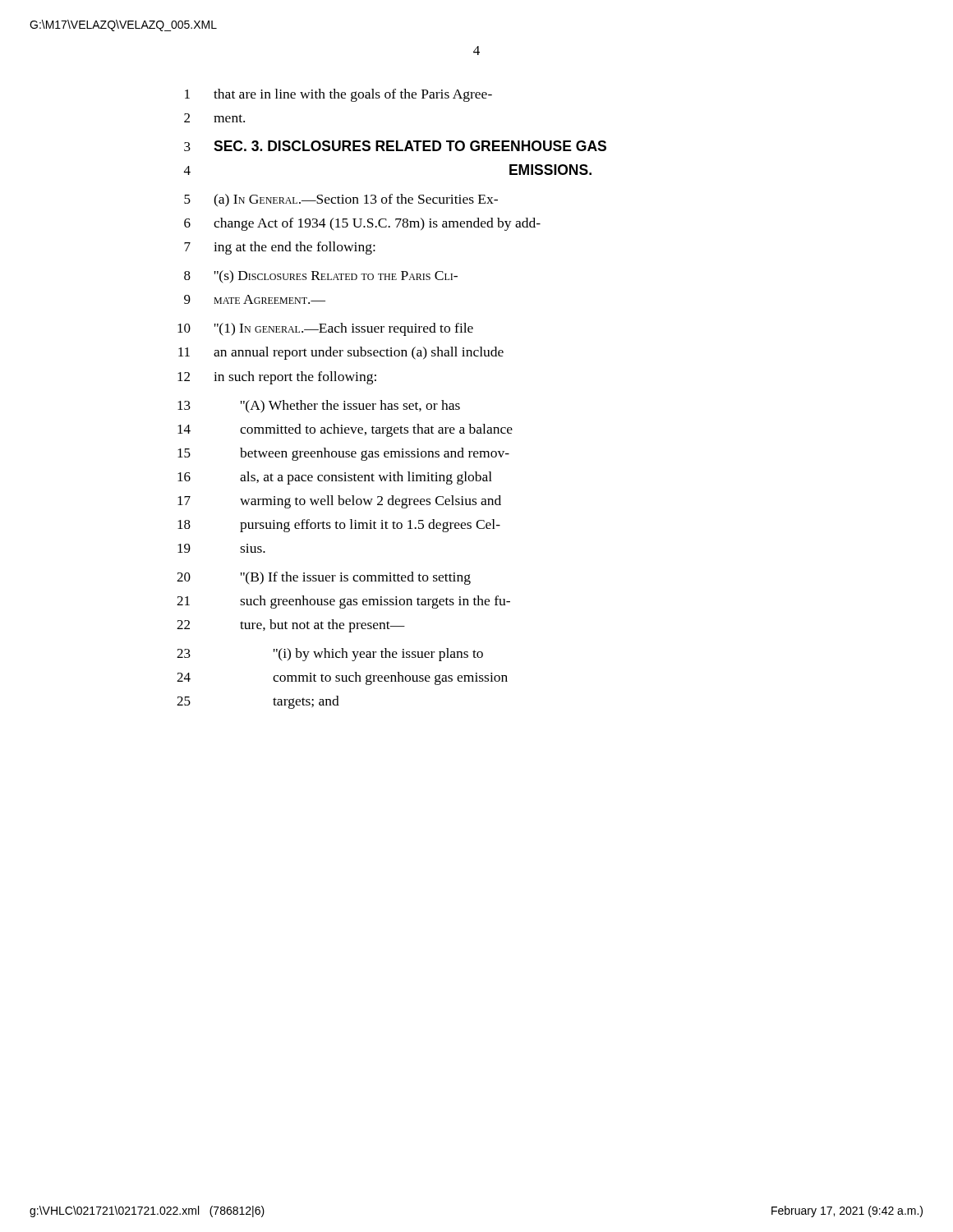Locate the text starting "25 targets; and"
The height and width of the screenshot is (1232, 953).
180,702
